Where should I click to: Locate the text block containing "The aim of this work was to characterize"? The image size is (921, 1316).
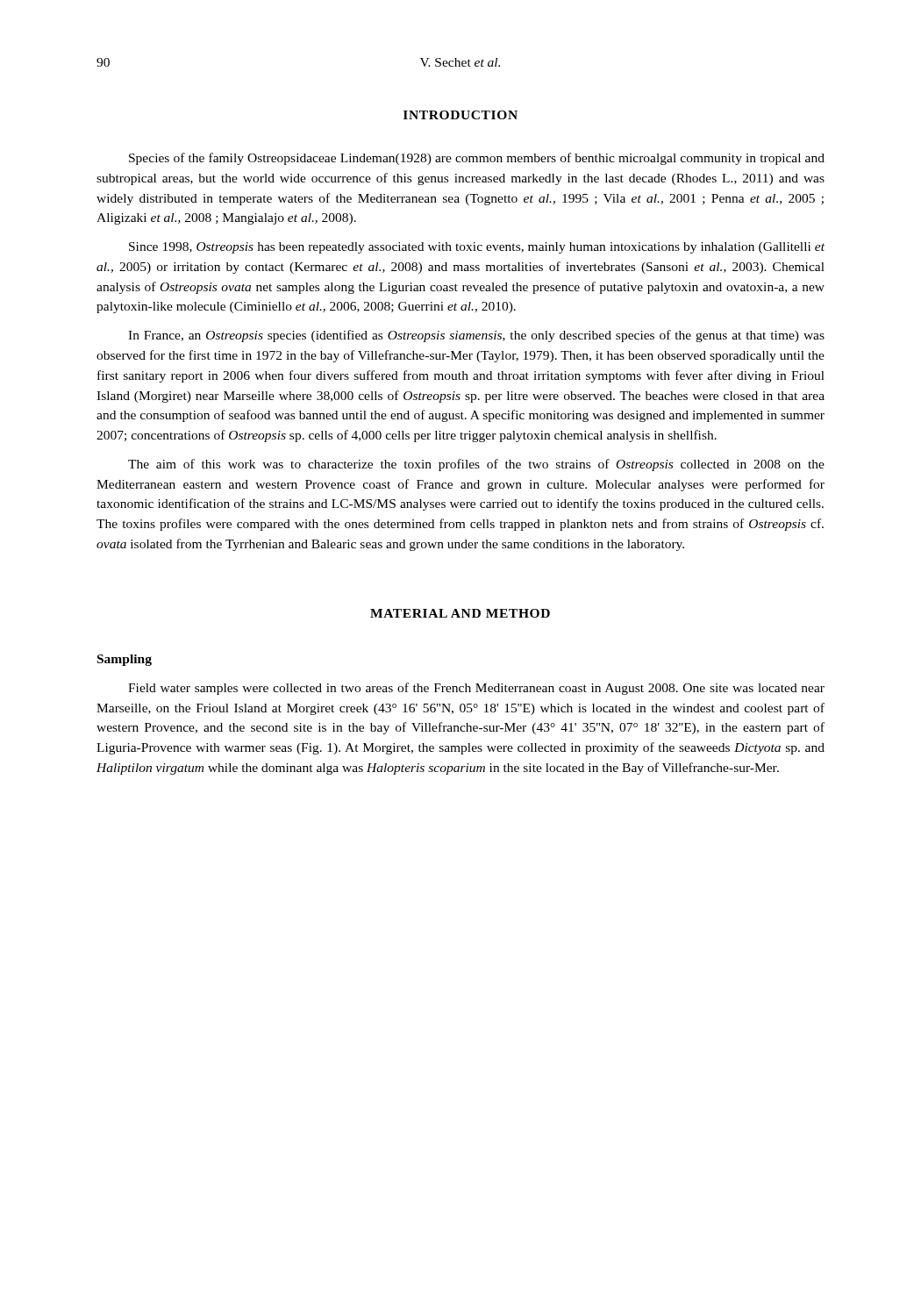click(x=460, y=504)
